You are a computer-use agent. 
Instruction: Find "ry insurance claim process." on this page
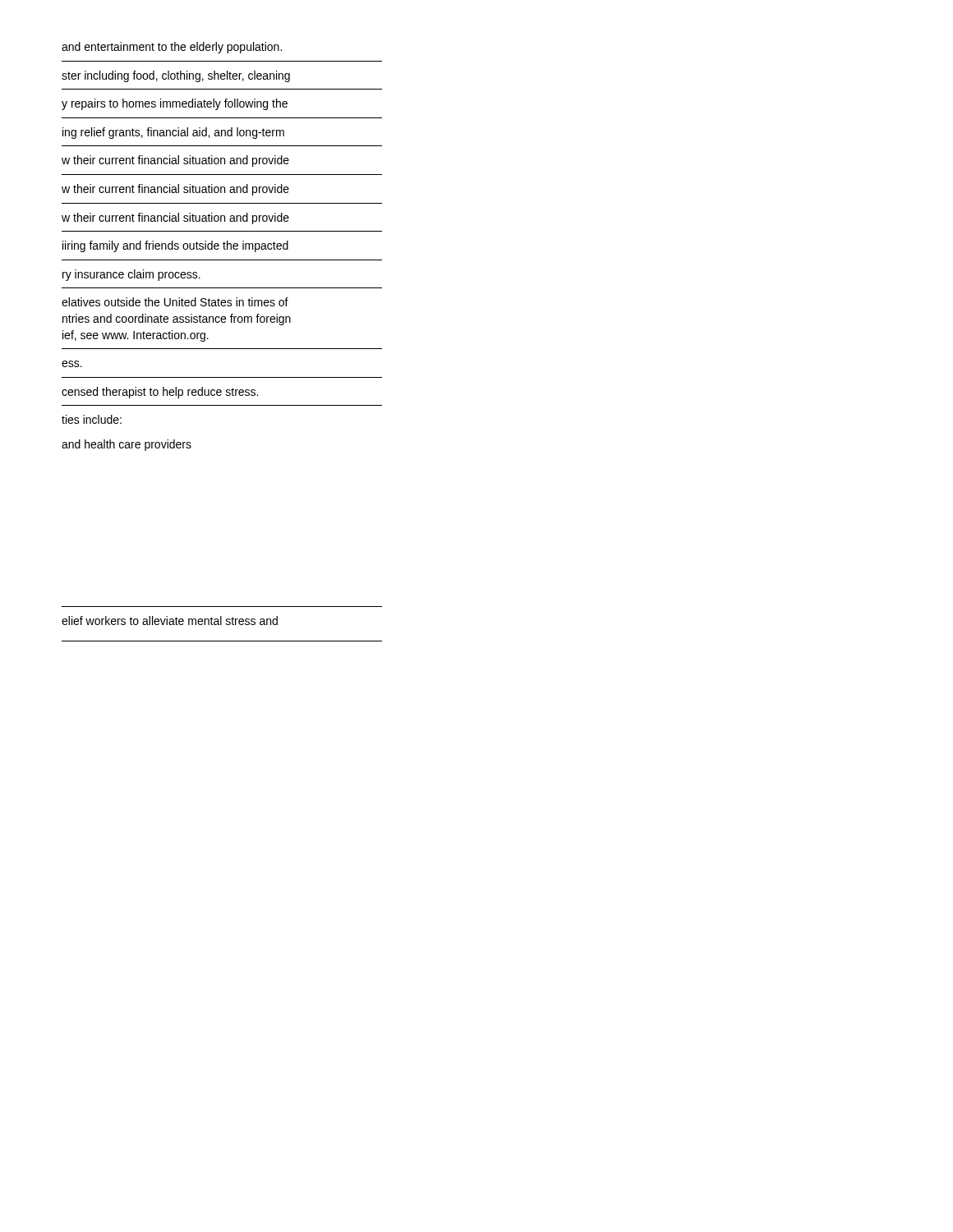131,274
